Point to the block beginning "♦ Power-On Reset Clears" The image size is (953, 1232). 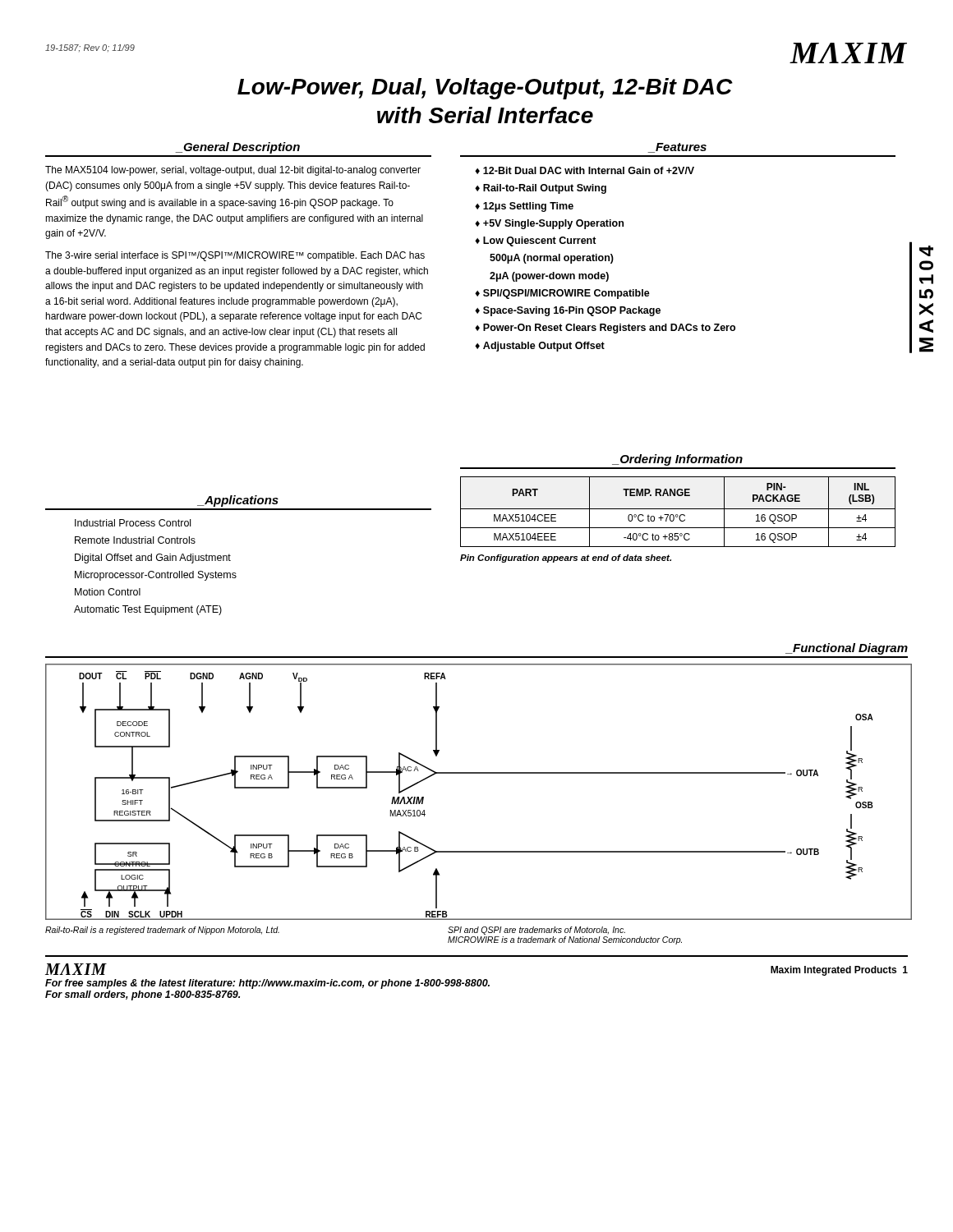coord(605,328)
